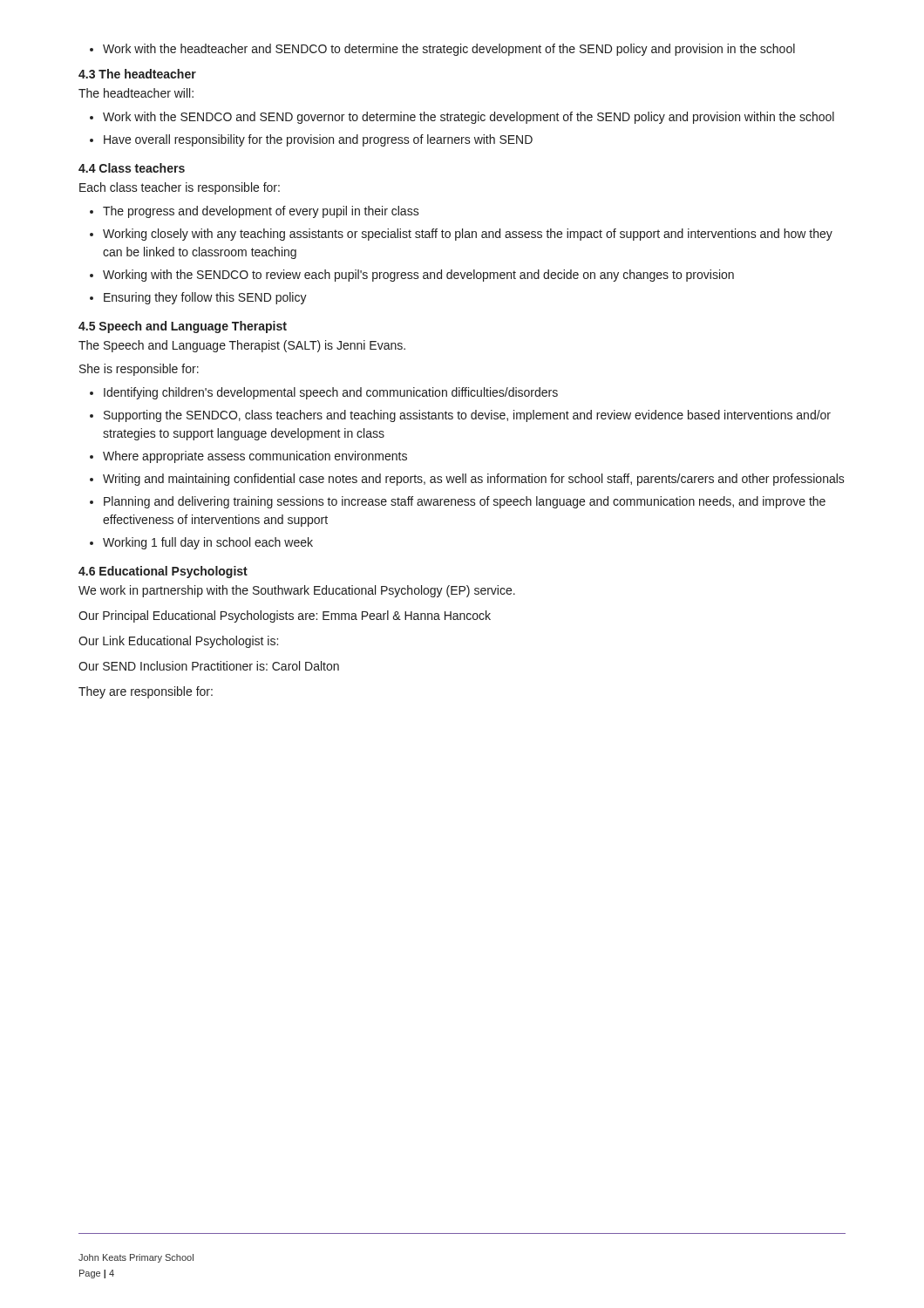Image resolution: width=924 pixels, height=1308 pixels.
Task: Navigate to the block starting "Our SEND Inclusion Practitioner is:"
Action: pyautogui.click(x=209, y=666)
